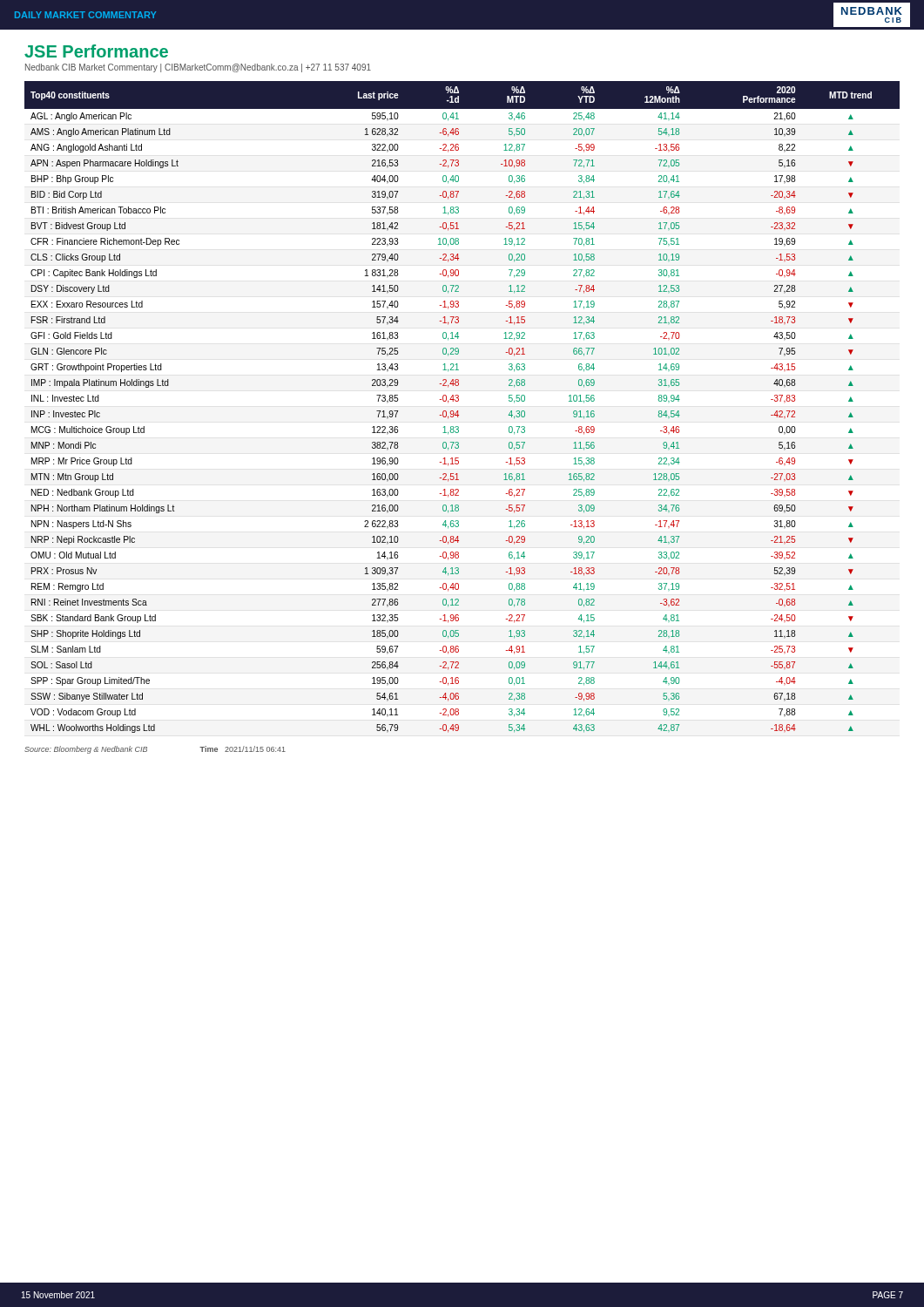
Task: Select a table
Action: click(462, 409)
